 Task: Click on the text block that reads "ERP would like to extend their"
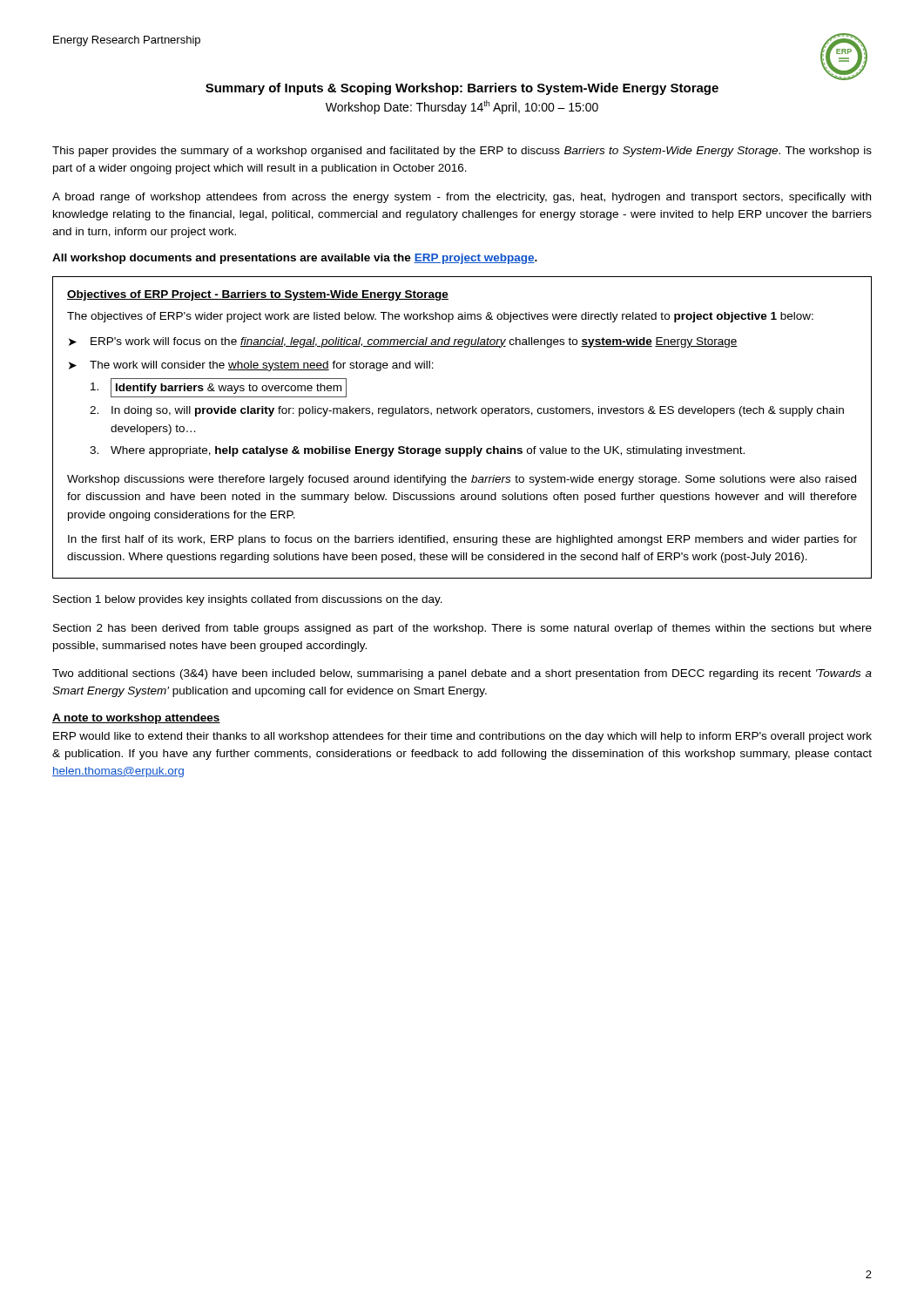[462, 753]
